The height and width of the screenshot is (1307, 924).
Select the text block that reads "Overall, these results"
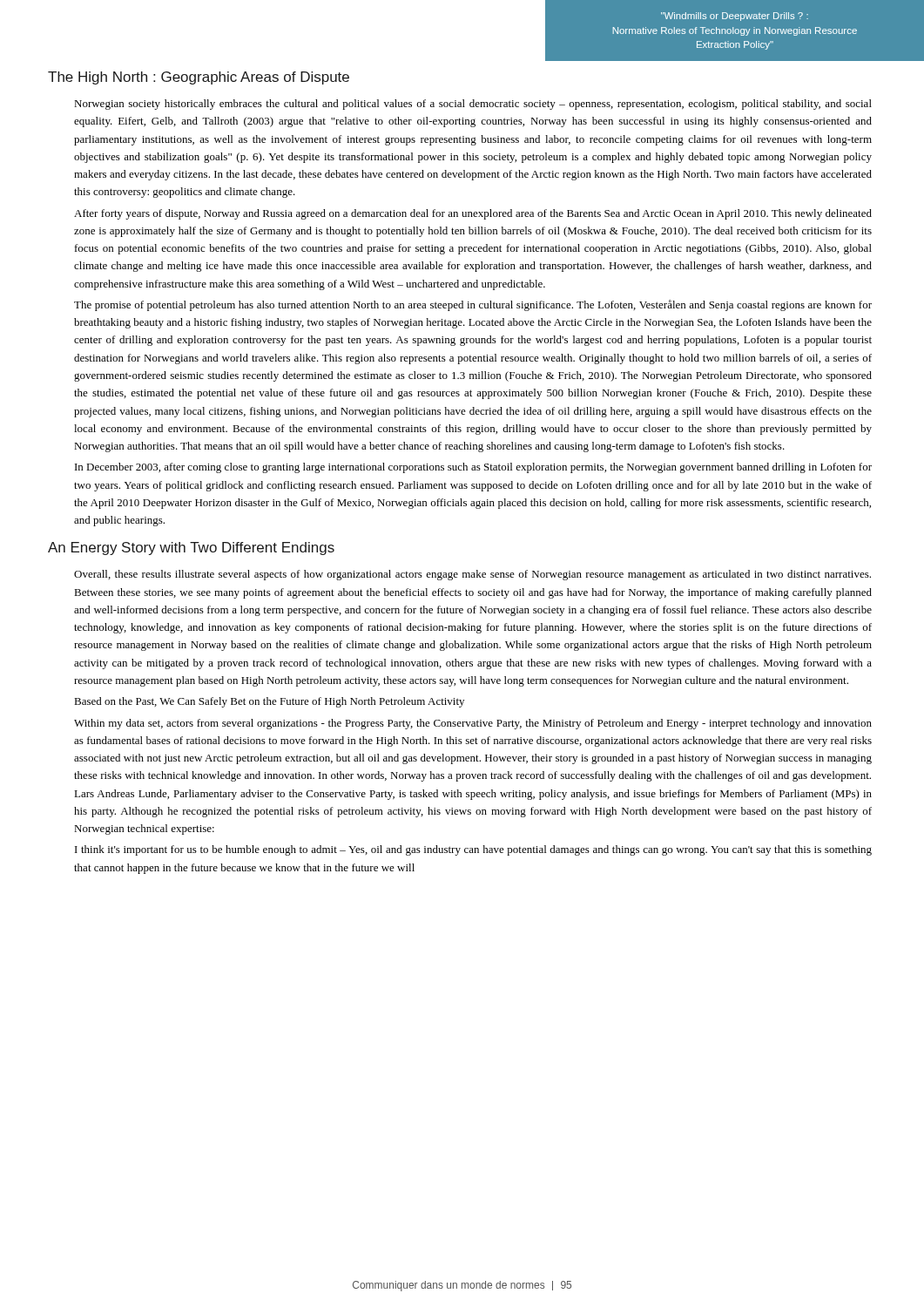pyautogui.click(x=473, y=627)
